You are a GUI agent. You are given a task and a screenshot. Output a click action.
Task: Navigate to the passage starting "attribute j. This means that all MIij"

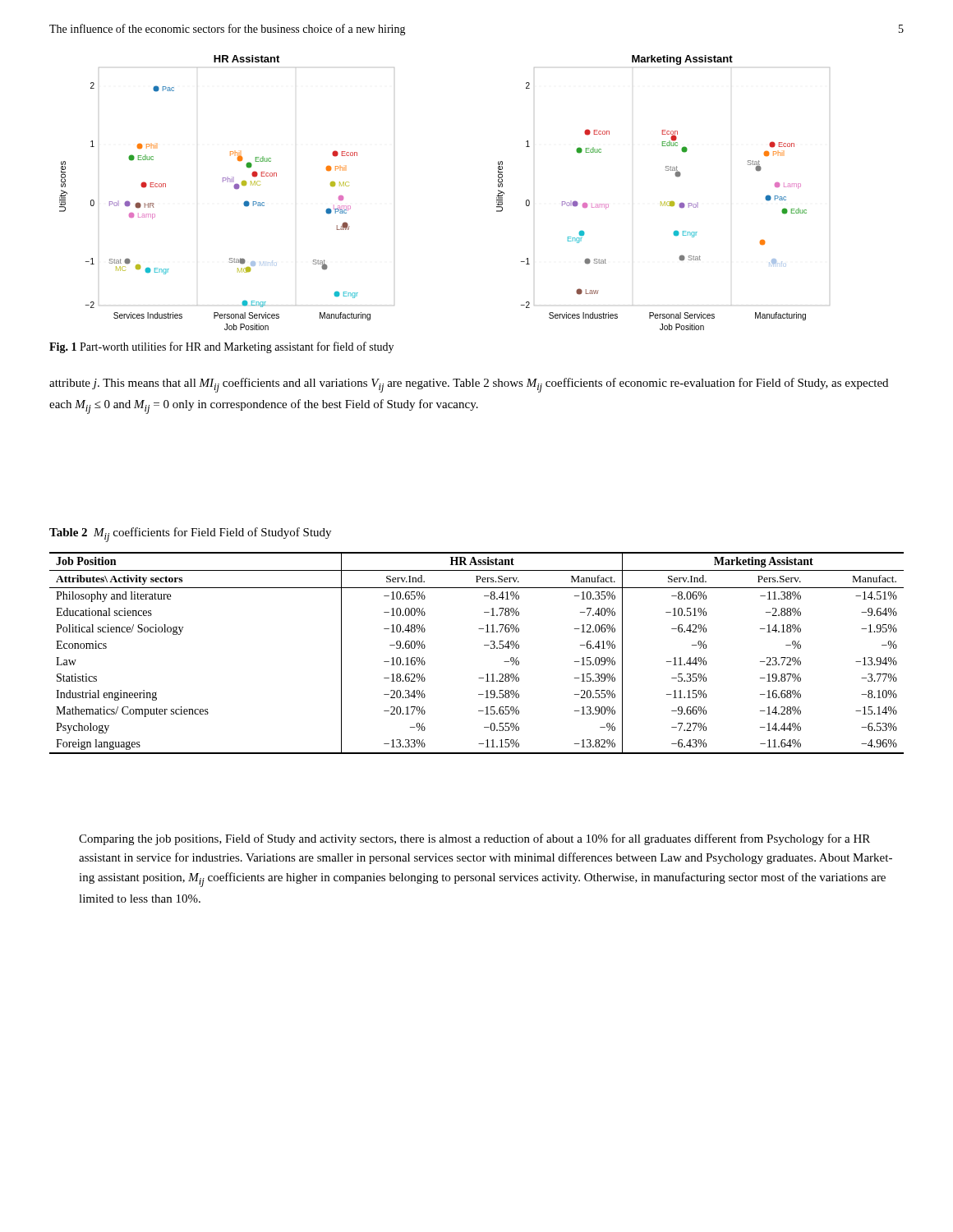(469, 395)
